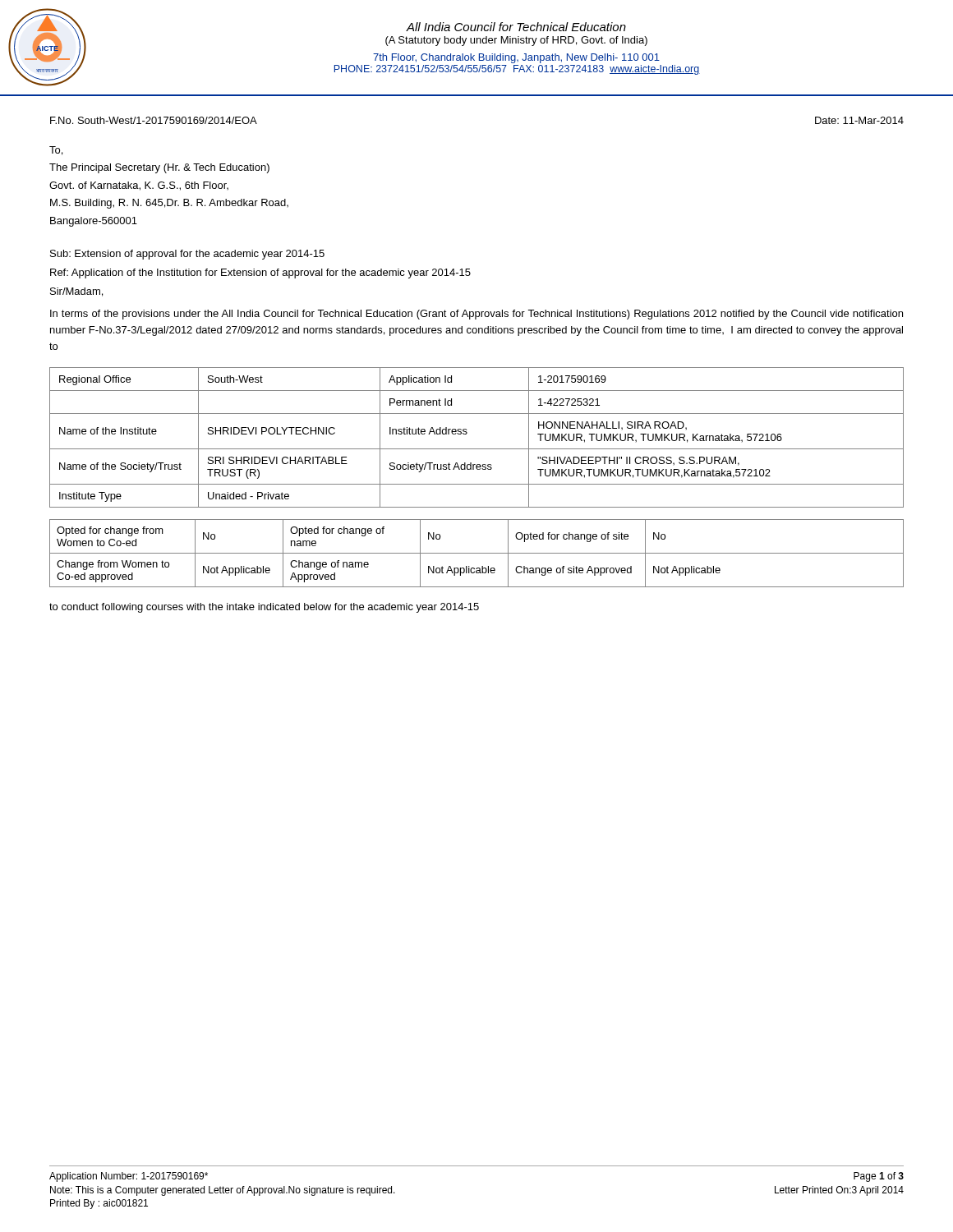This screenshot has width=953, height=1232.
Task: Find the block on this page that starts "Sub: Extension of approval for"
Action: tap(187, 254)
